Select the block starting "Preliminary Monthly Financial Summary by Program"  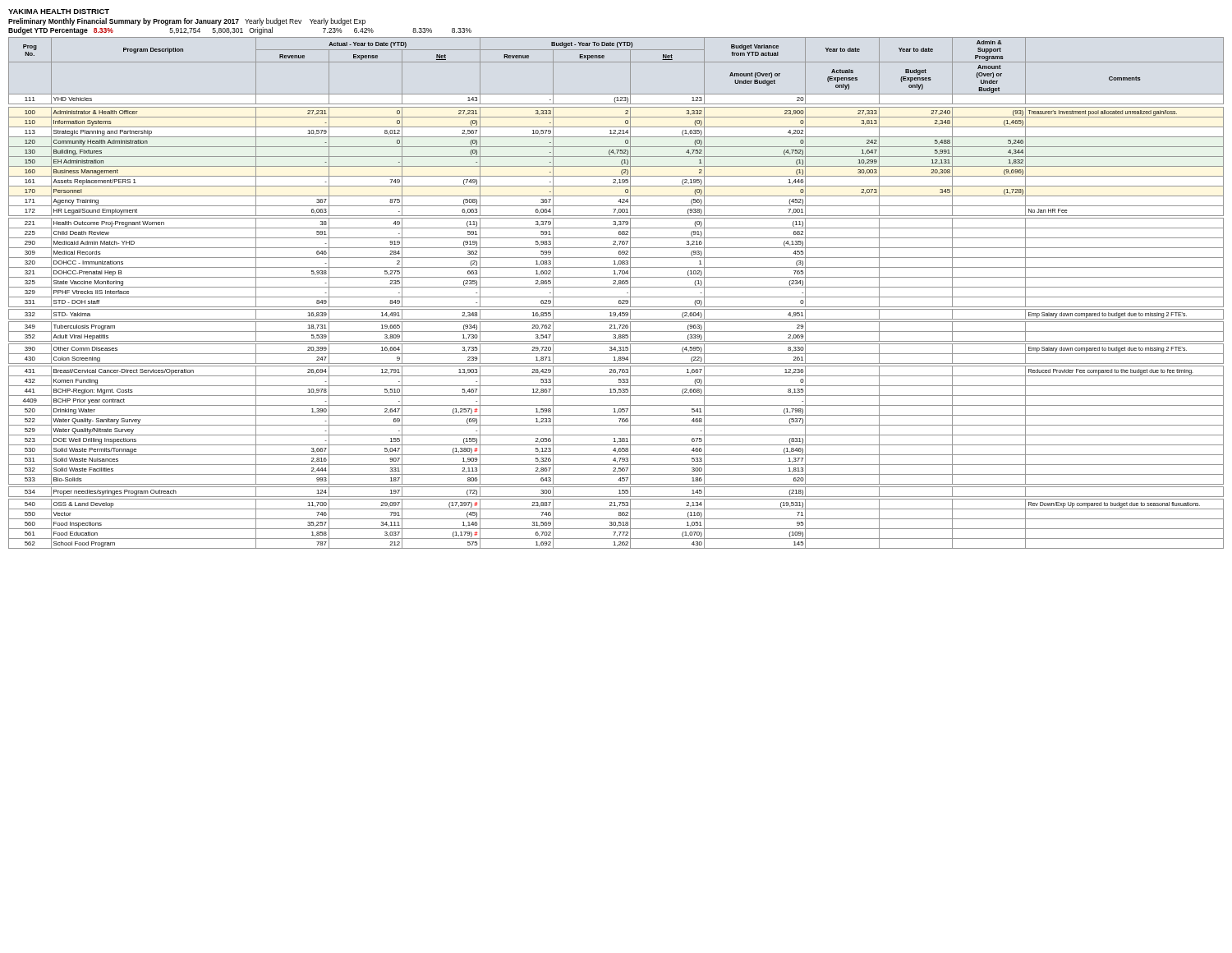[187, 21]
